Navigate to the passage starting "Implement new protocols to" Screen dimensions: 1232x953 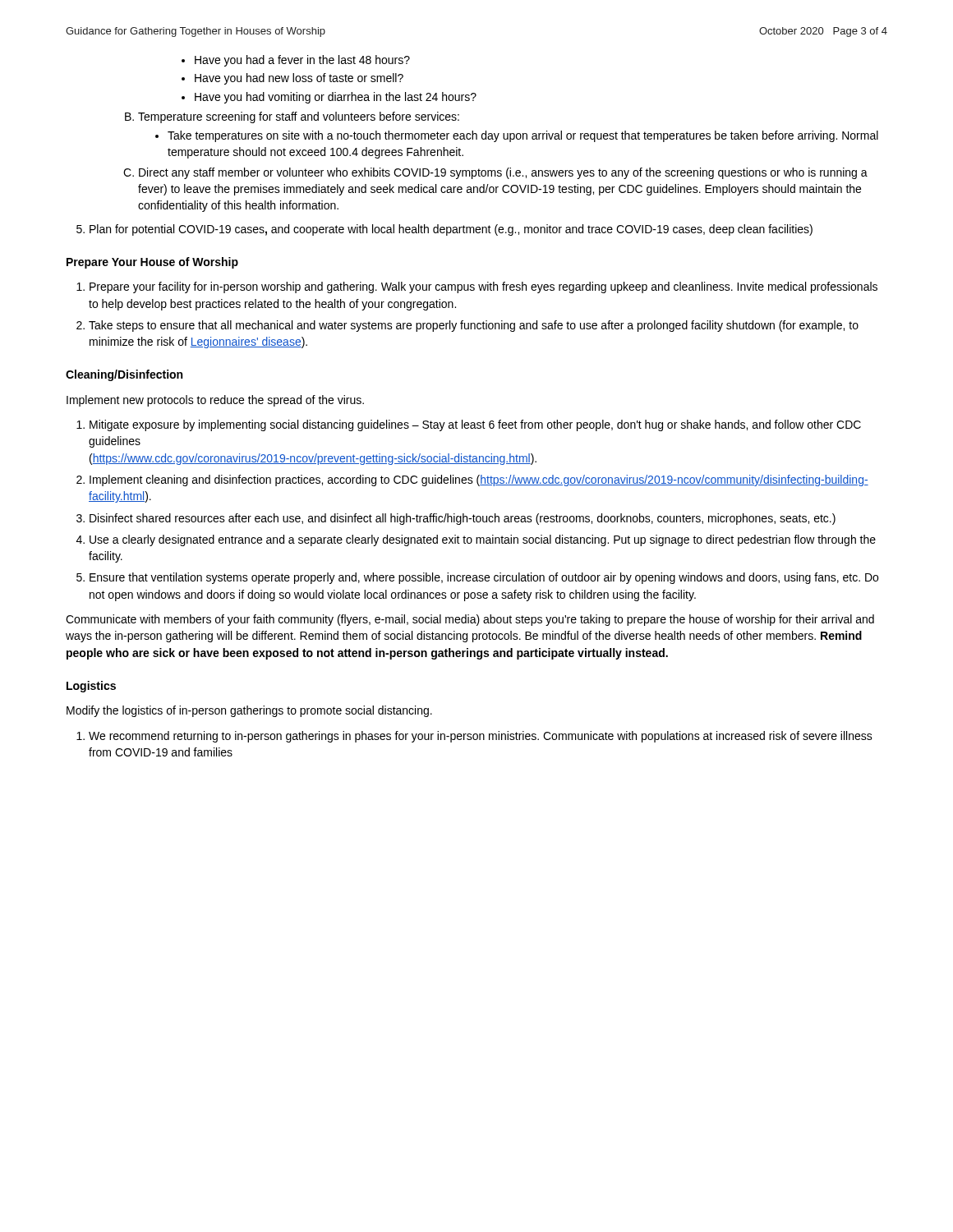(215, 400)
